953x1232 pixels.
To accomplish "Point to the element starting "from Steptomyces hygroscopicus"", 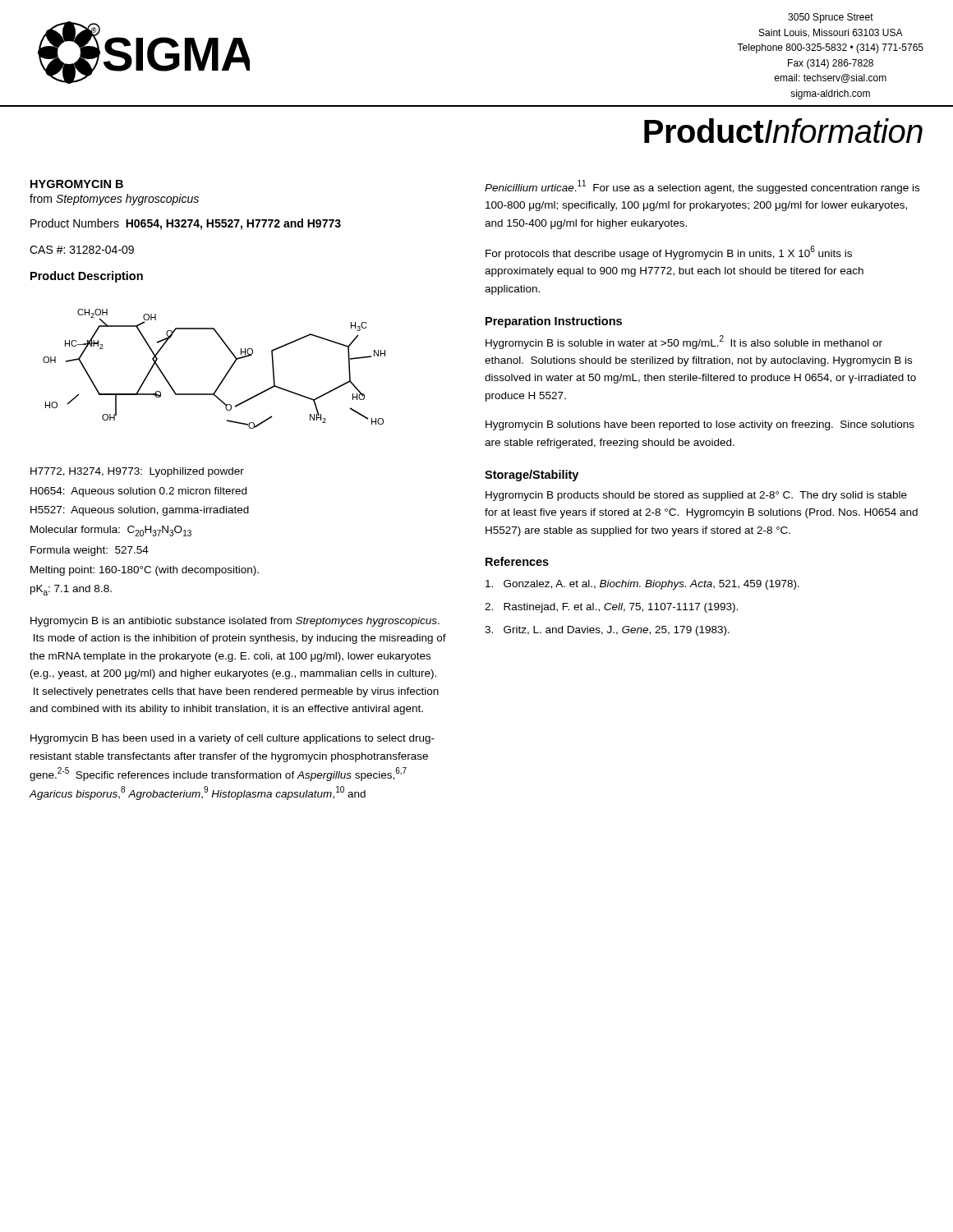I will (114, 199).
